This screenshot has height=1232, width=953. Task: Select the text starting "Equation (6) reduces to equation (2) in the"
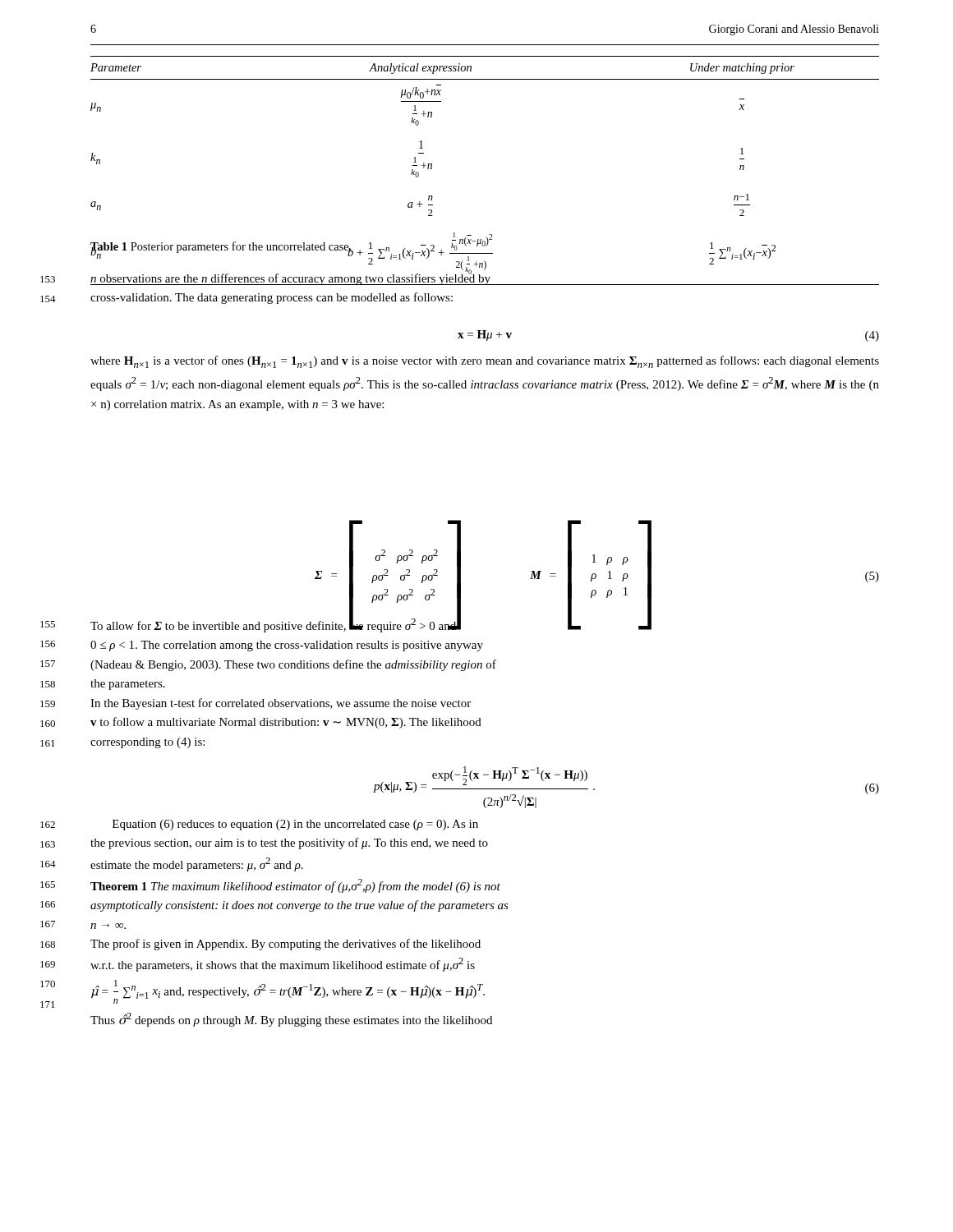coord(289,844)
